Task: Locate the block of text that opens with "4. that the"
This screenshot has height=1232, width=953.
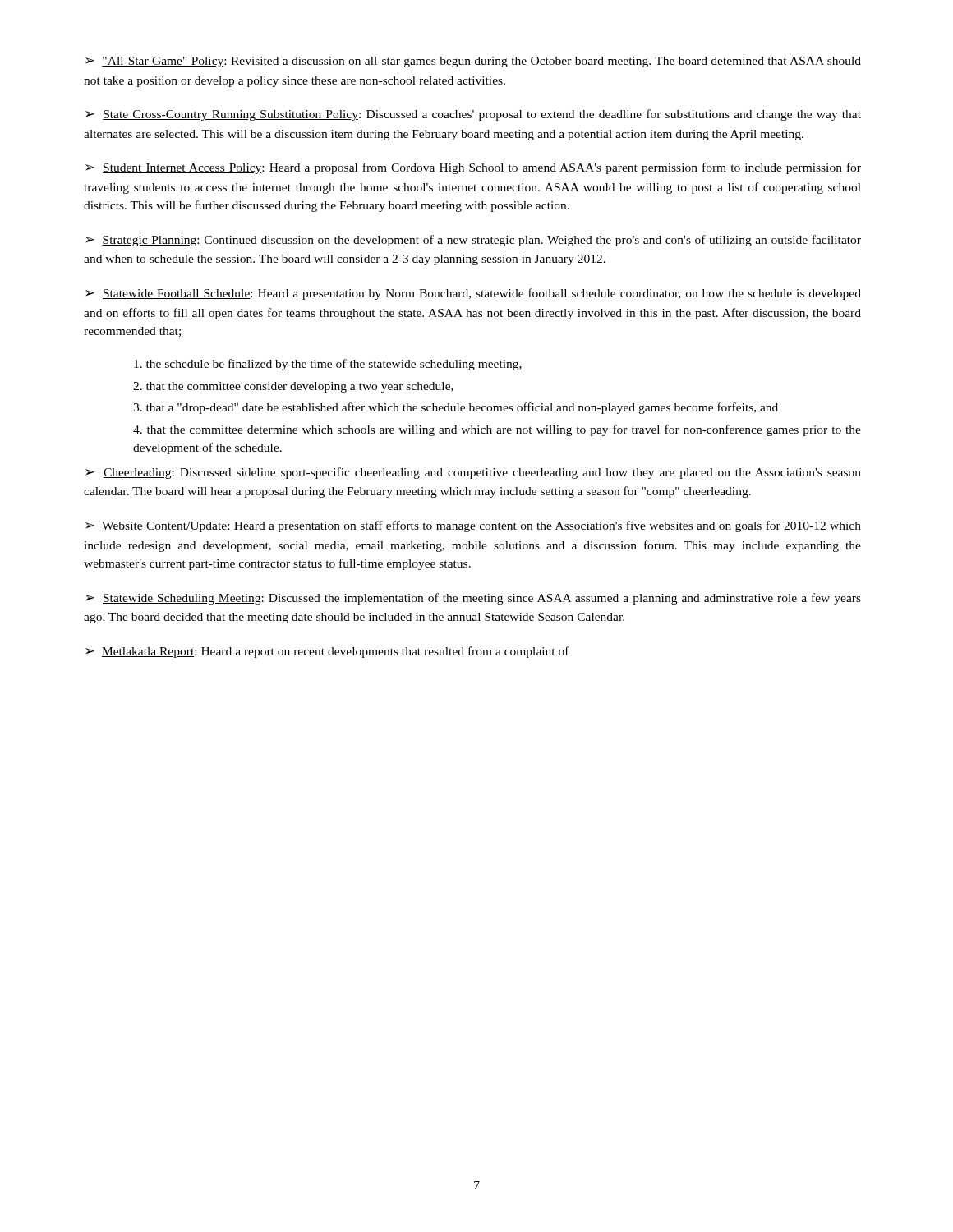Action: pyautogui.click(x=497, y=438)
